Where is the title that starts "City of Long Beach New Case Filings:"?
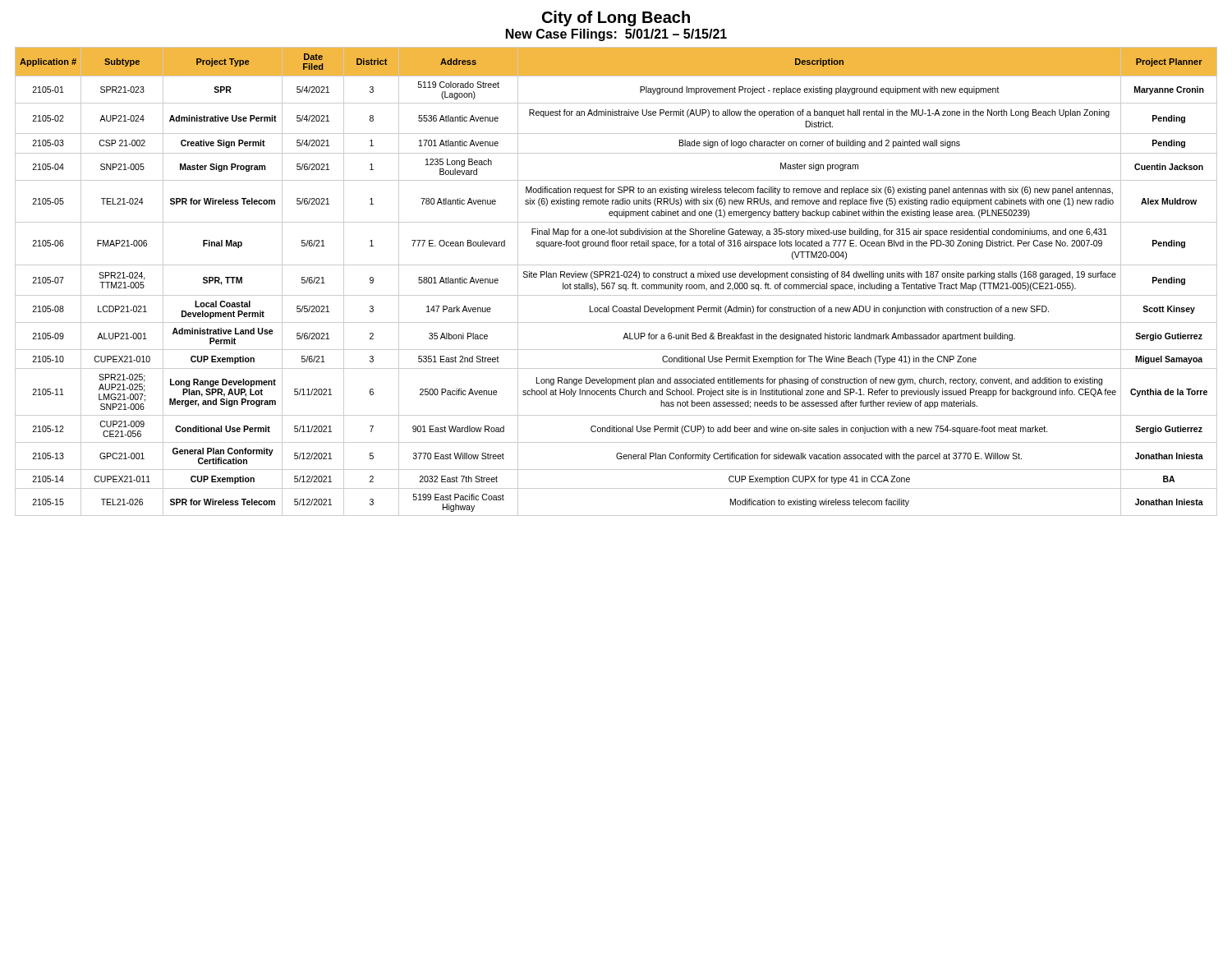The height and width of the screenshot is (953, 1232). 616,25
